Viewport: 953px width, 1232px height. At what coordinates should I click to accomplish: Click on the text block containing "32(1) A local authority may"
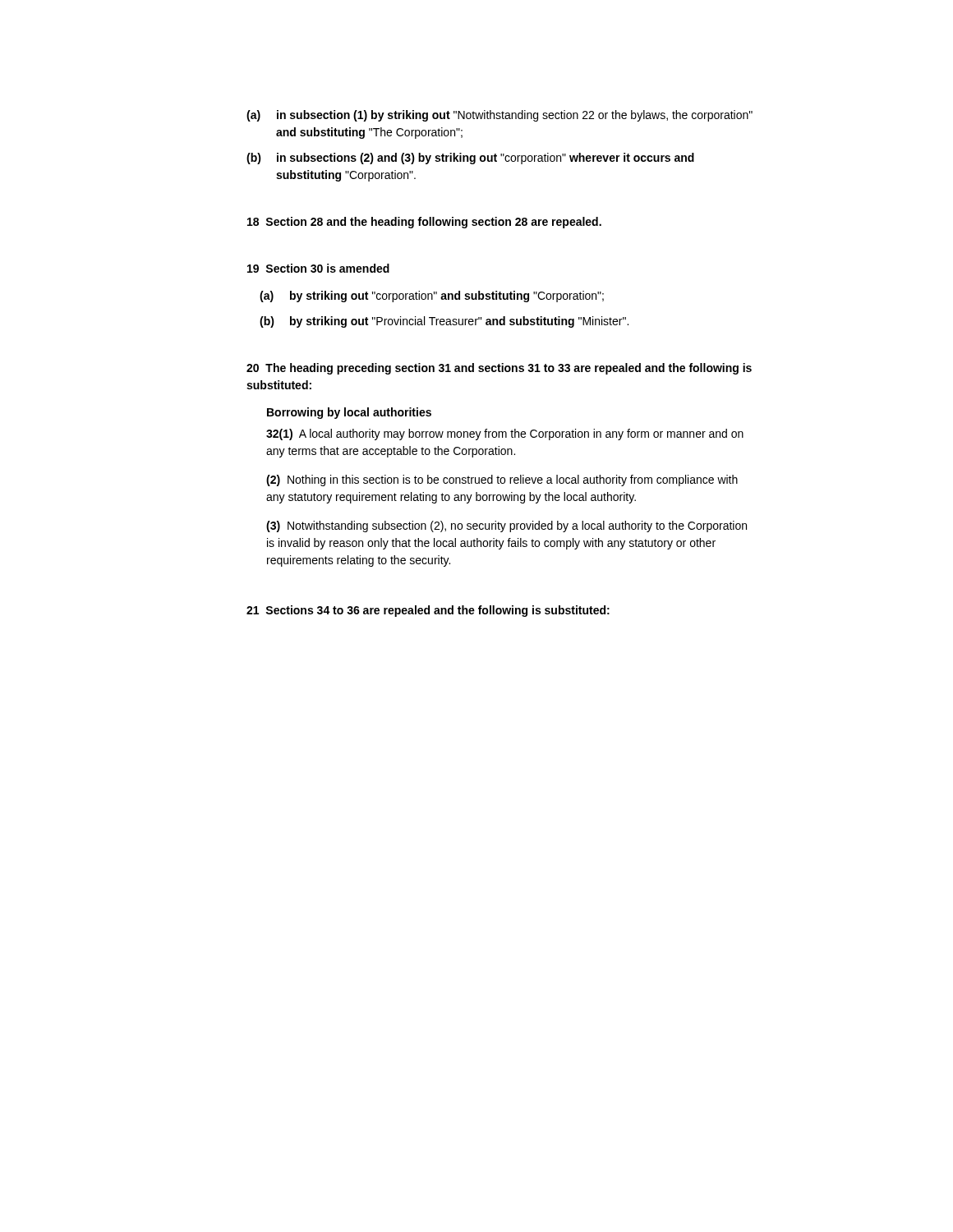coord(505,442)
